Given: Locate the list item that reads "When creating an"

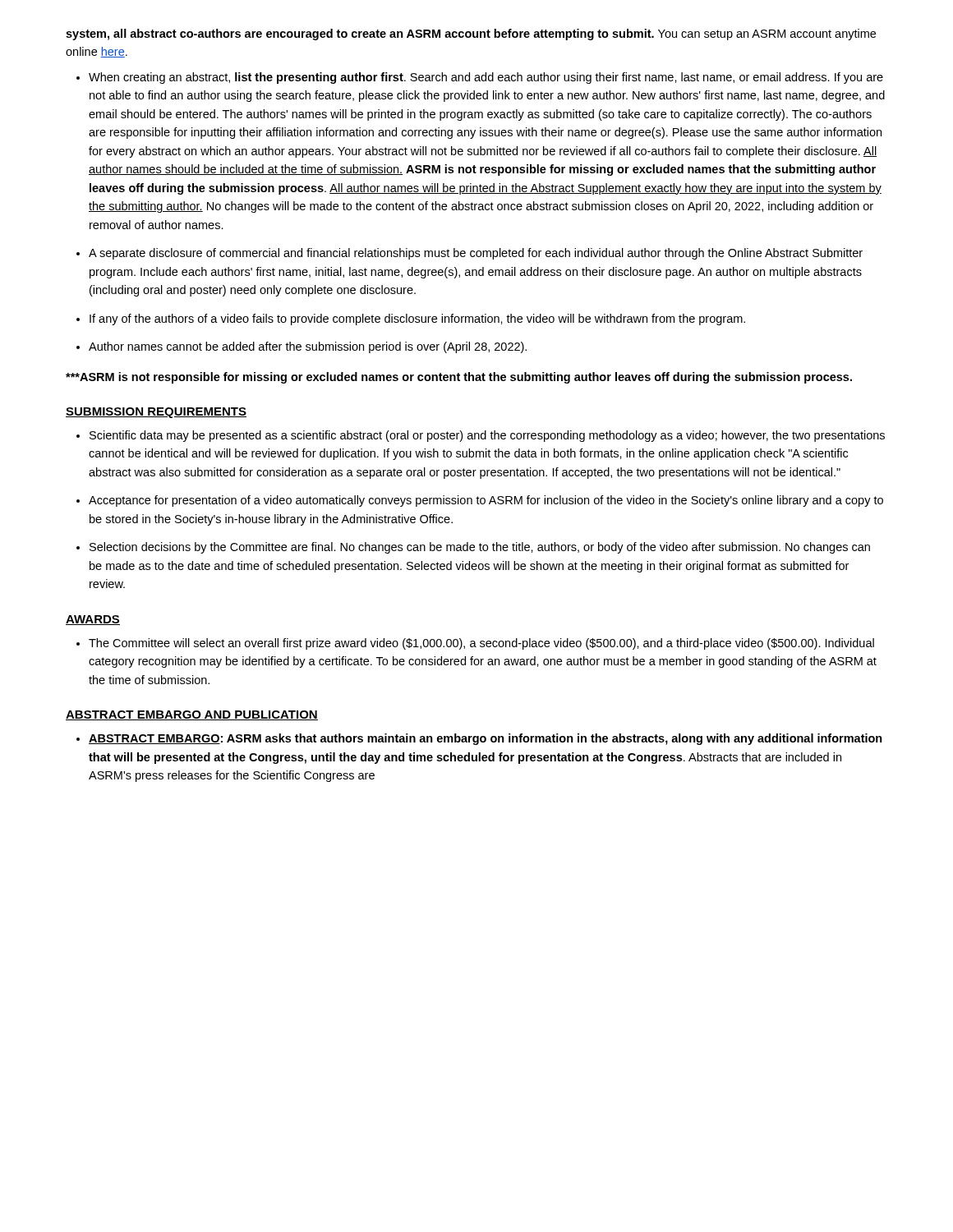Looking at the screenshot, I should pos(488,151).
